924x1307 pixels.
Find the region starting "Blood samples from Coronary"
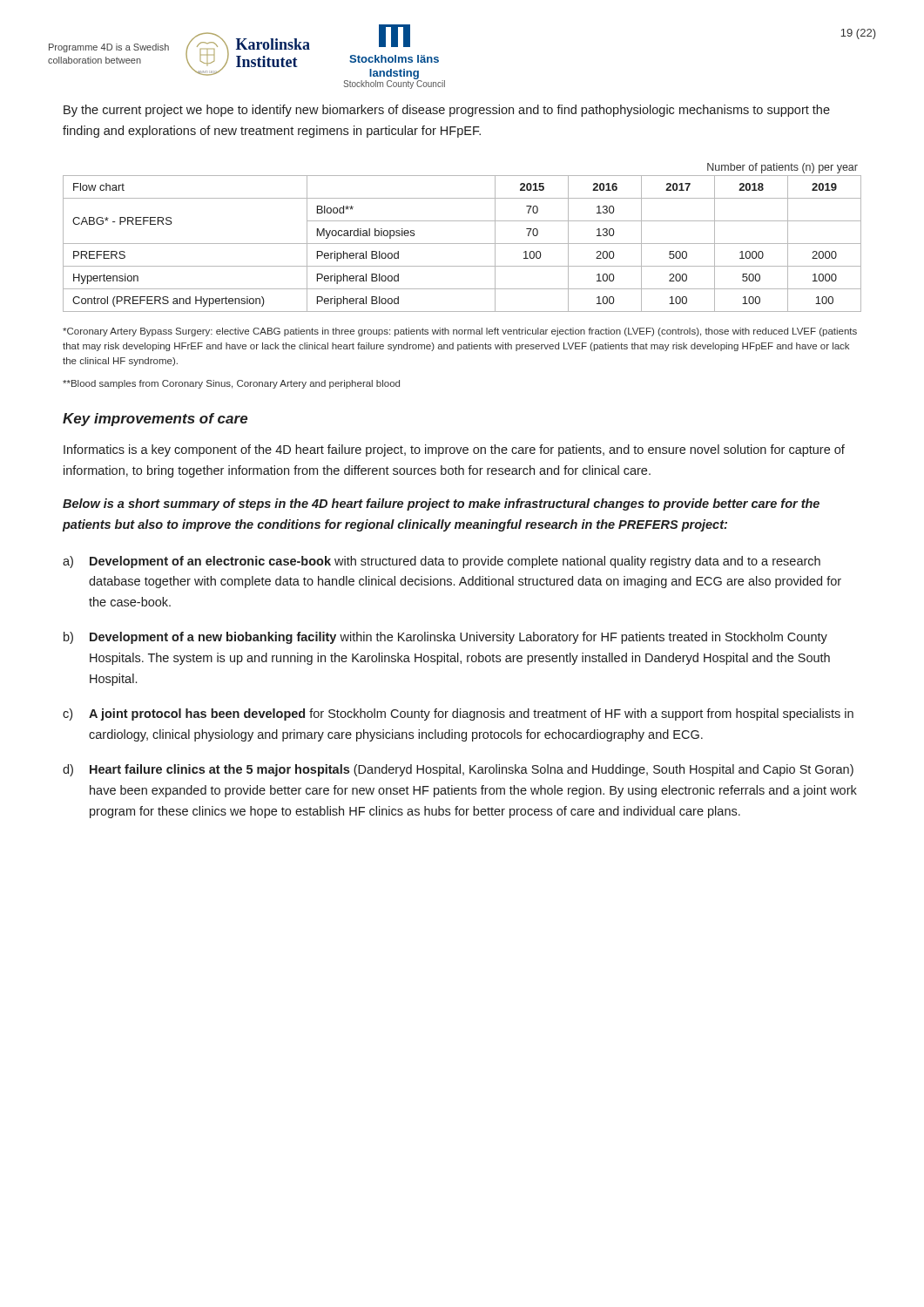point(232,383)
